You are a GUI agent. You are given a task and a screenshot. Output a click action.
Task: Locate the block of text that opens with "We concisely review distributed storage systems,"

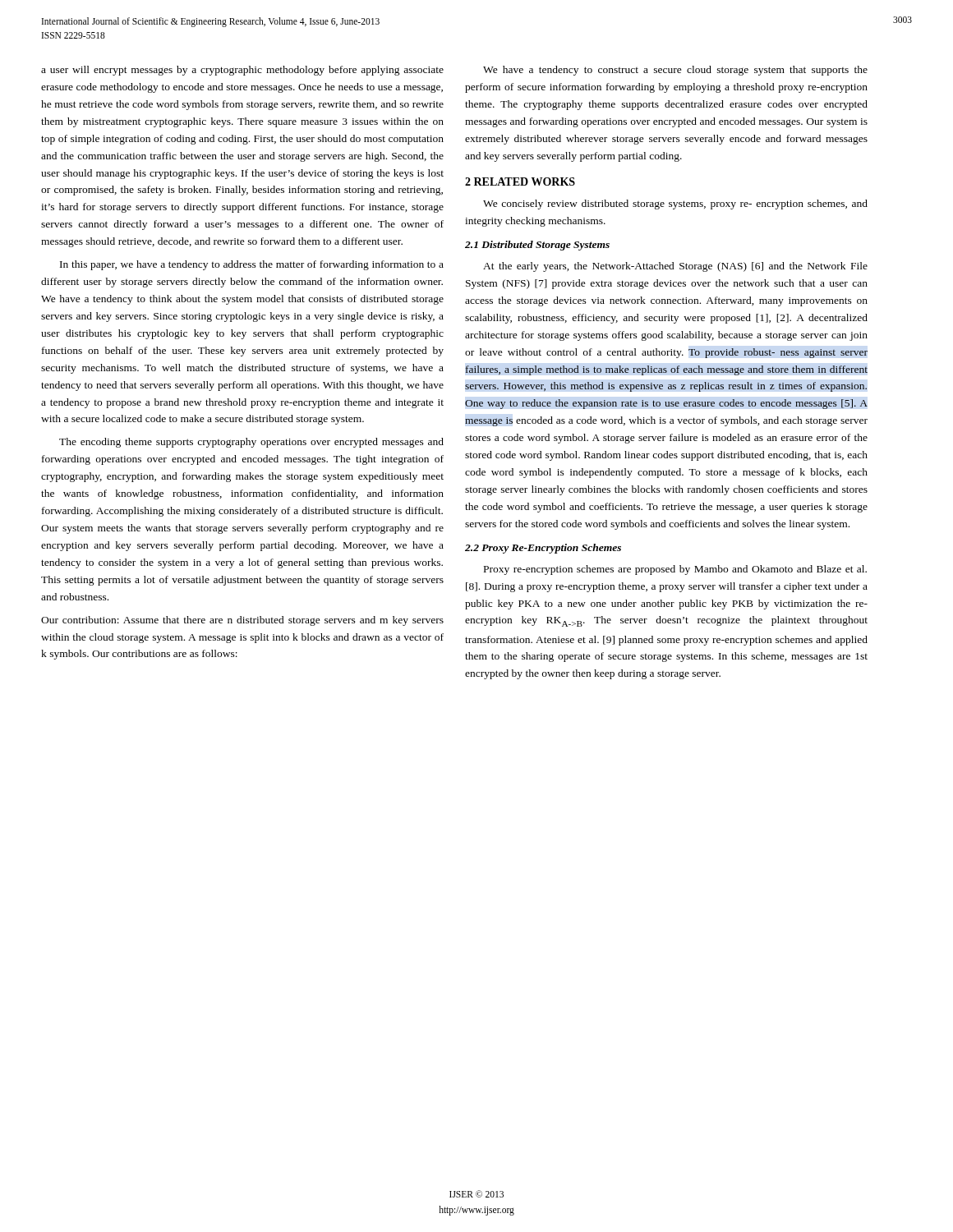coord(666,213)
